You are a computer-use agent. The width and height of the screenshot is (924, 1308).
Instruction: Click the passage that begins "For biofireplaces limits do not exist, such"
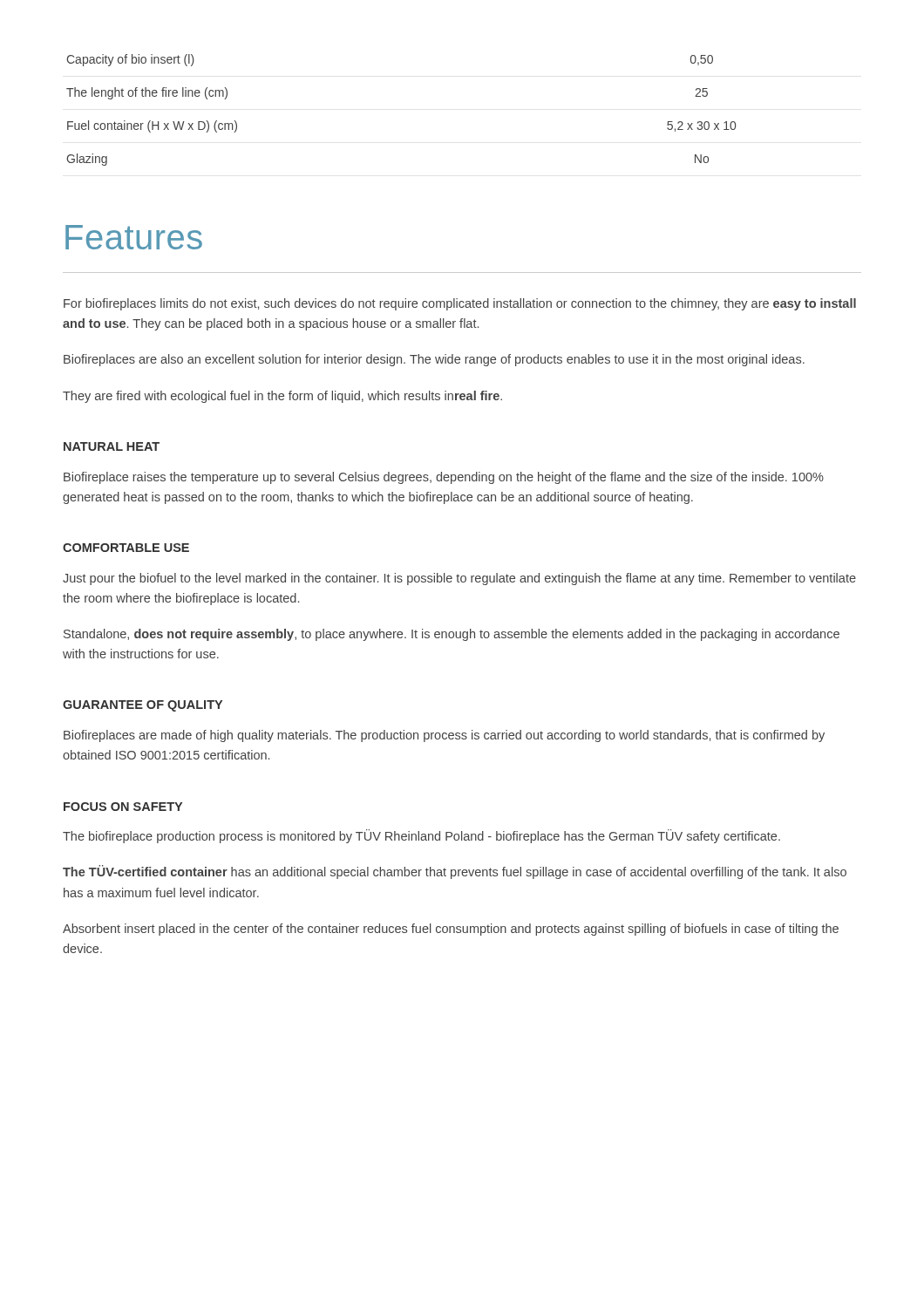[x=460, y=314]
